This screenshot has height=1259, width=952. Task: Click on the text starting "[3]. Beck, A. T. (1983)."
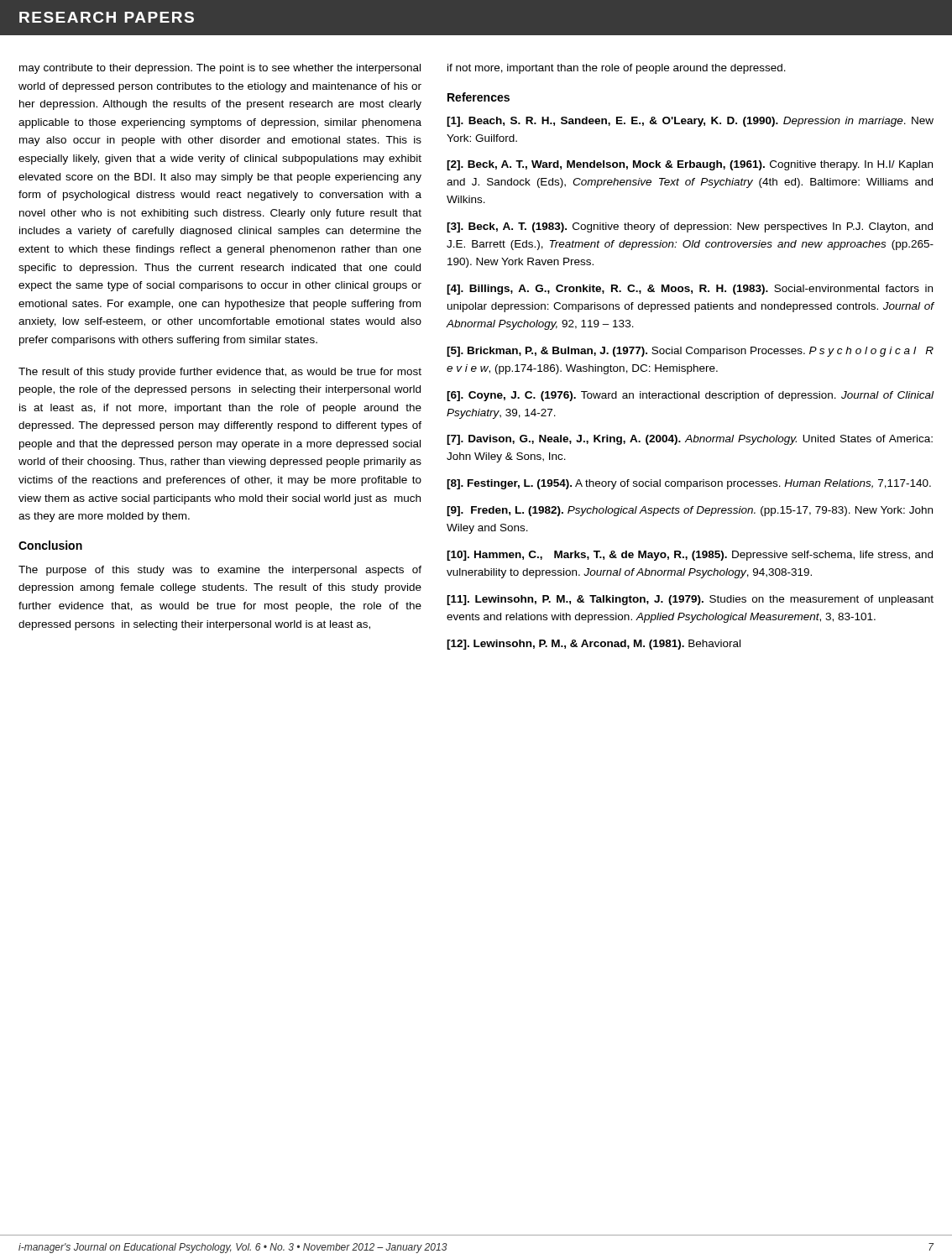tap(690, 244)
